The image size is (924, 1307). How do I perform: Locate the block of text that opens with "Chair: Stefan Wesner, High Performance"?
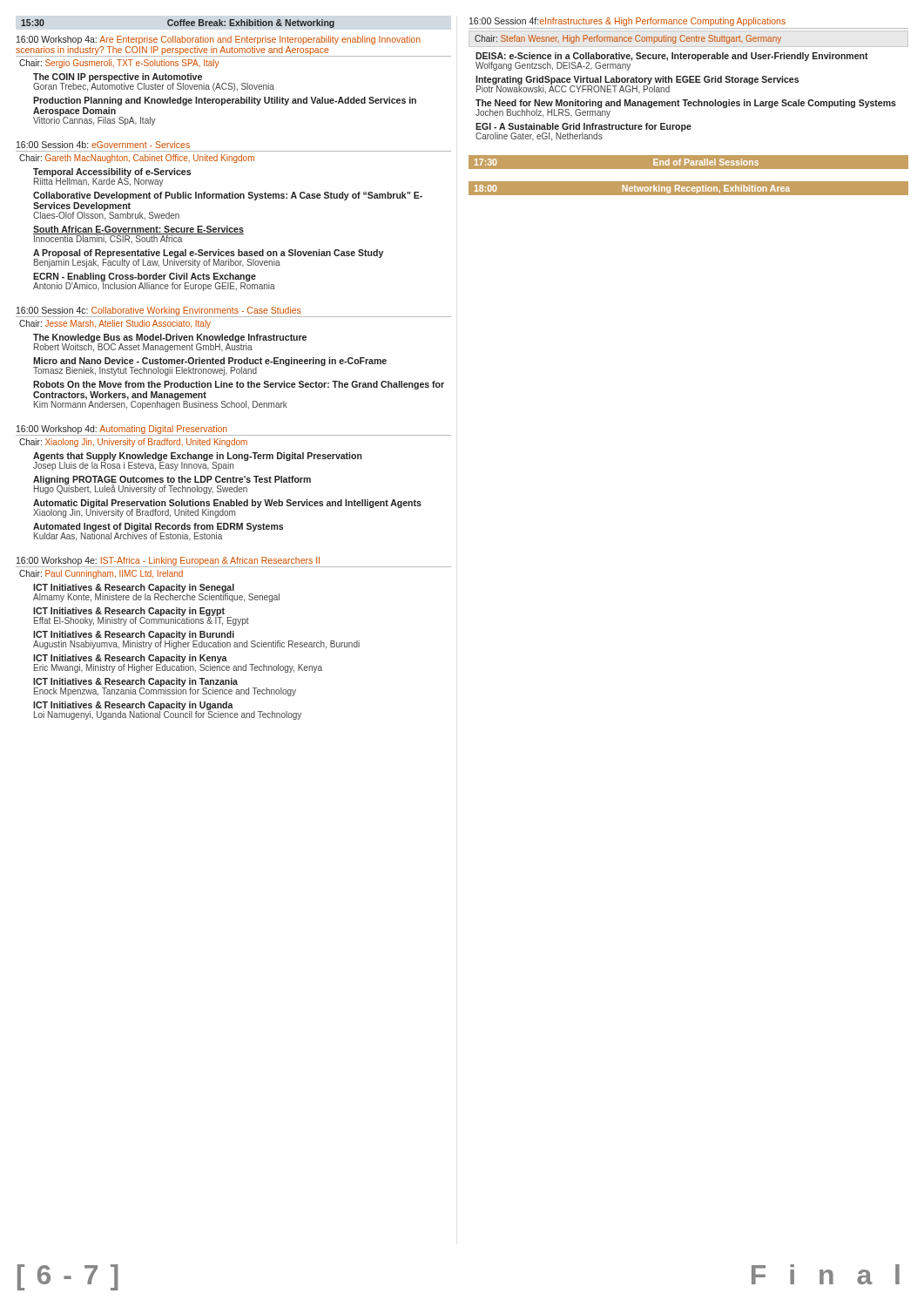click(x=628, y=39)
